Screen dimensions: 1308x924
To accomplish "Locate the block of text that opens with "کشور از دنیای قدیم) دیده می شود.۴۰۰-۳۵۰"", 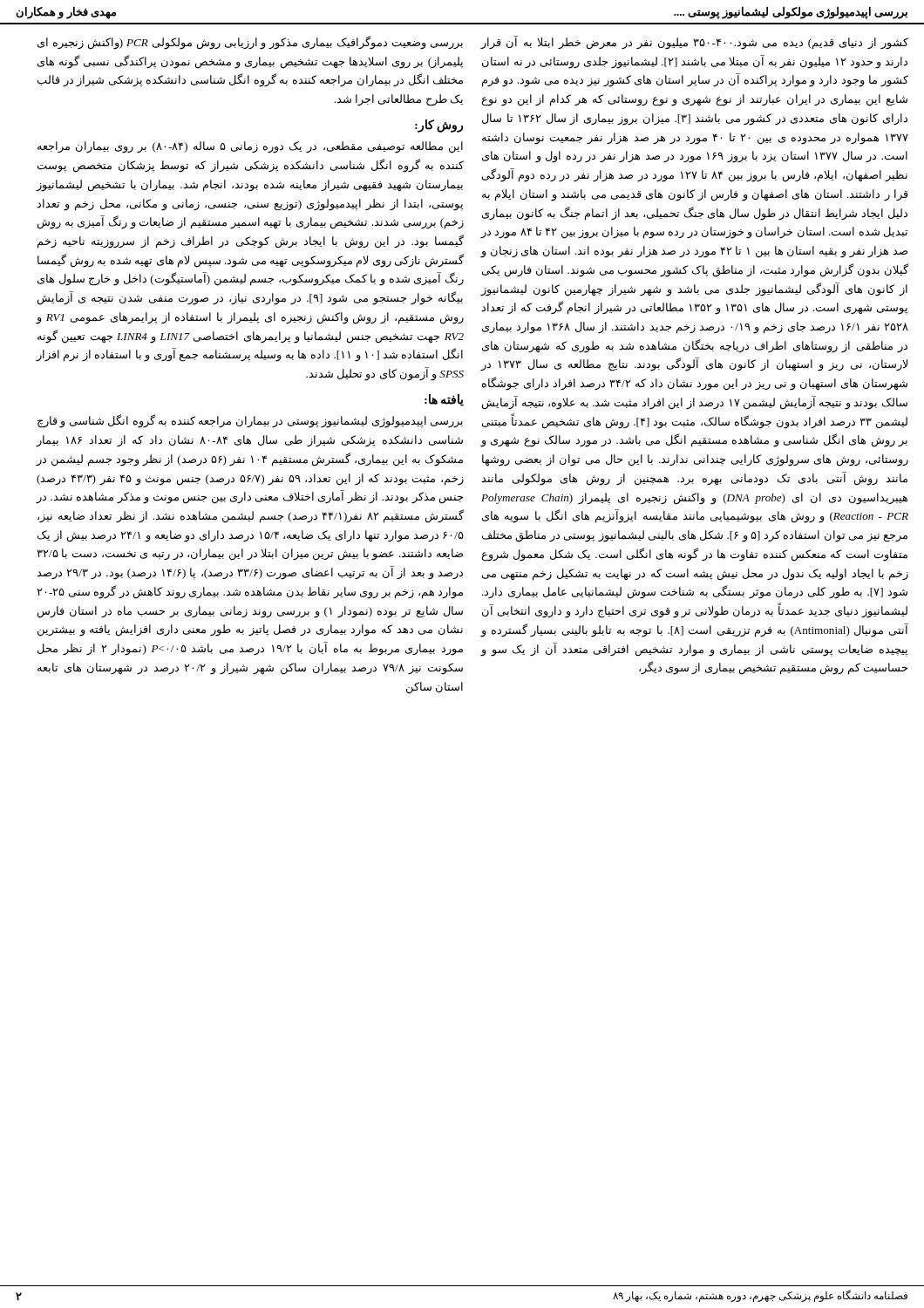I will pyautogui.click(x=695, y=355).
